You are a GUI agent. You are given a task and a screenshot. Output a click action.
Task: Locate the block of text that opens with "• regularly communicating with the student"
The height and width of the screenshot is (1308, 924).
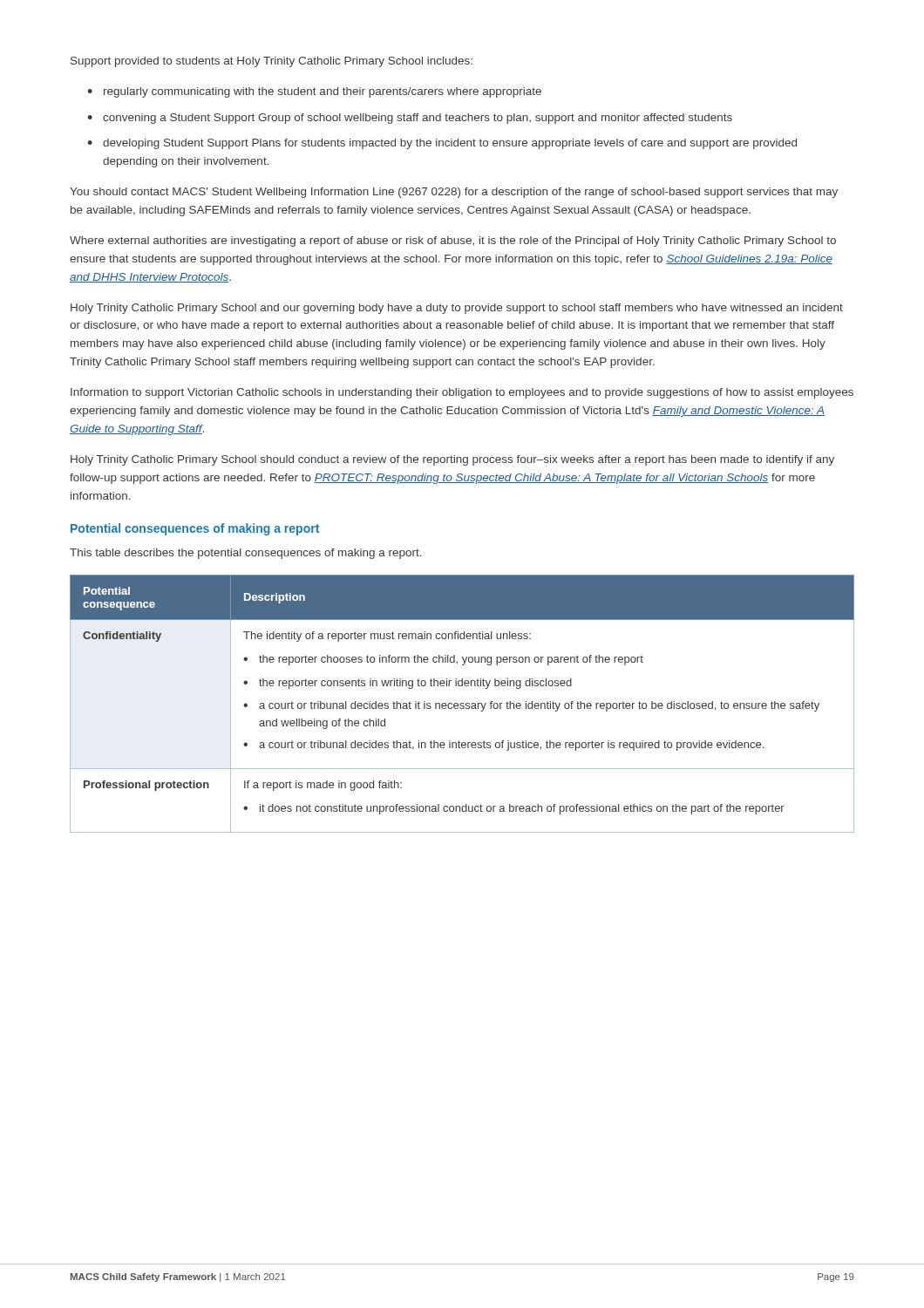tap(471, 92)
